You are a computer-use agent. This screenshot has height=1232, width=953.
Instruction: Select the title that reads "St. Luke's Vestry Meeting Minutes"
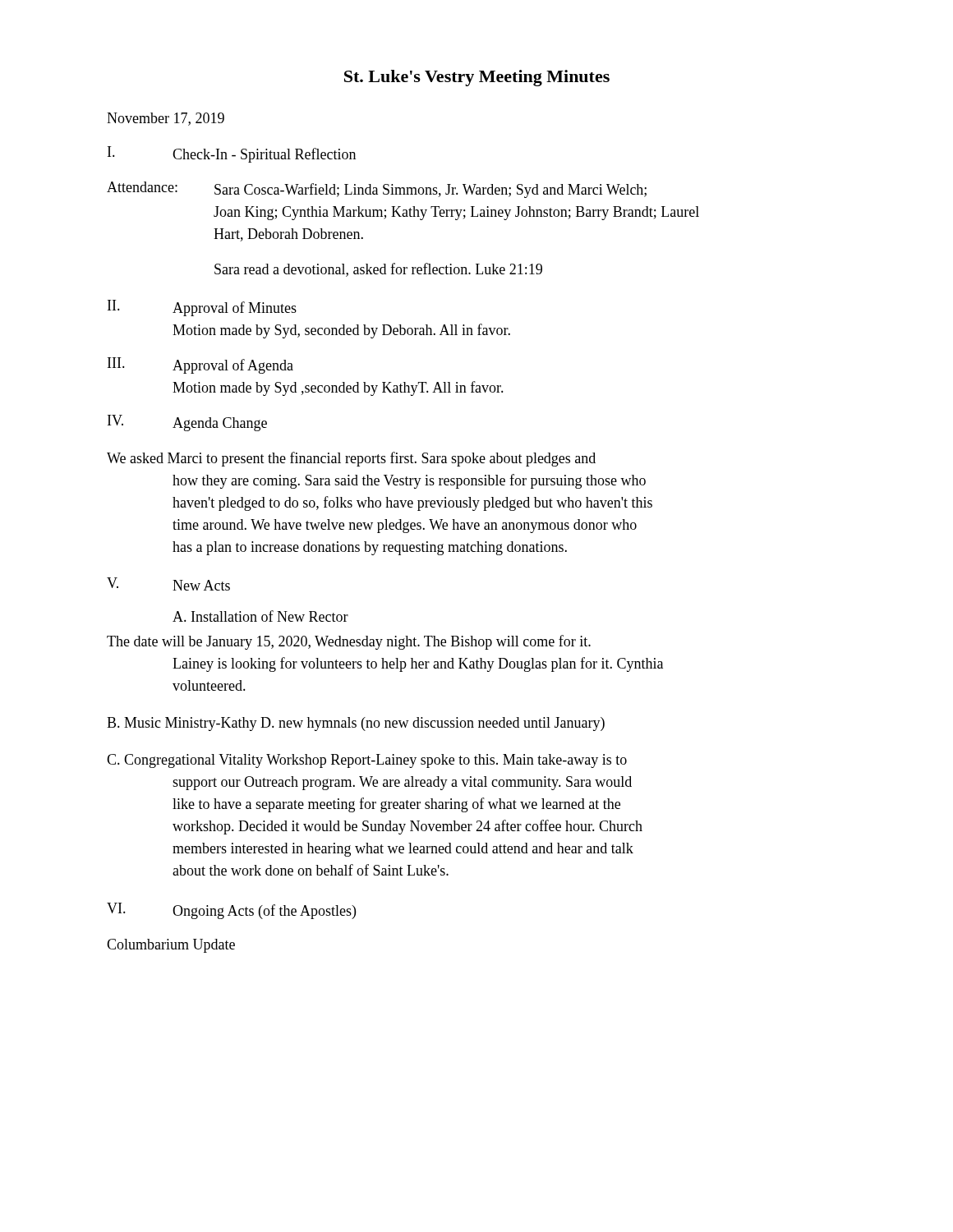476,76
